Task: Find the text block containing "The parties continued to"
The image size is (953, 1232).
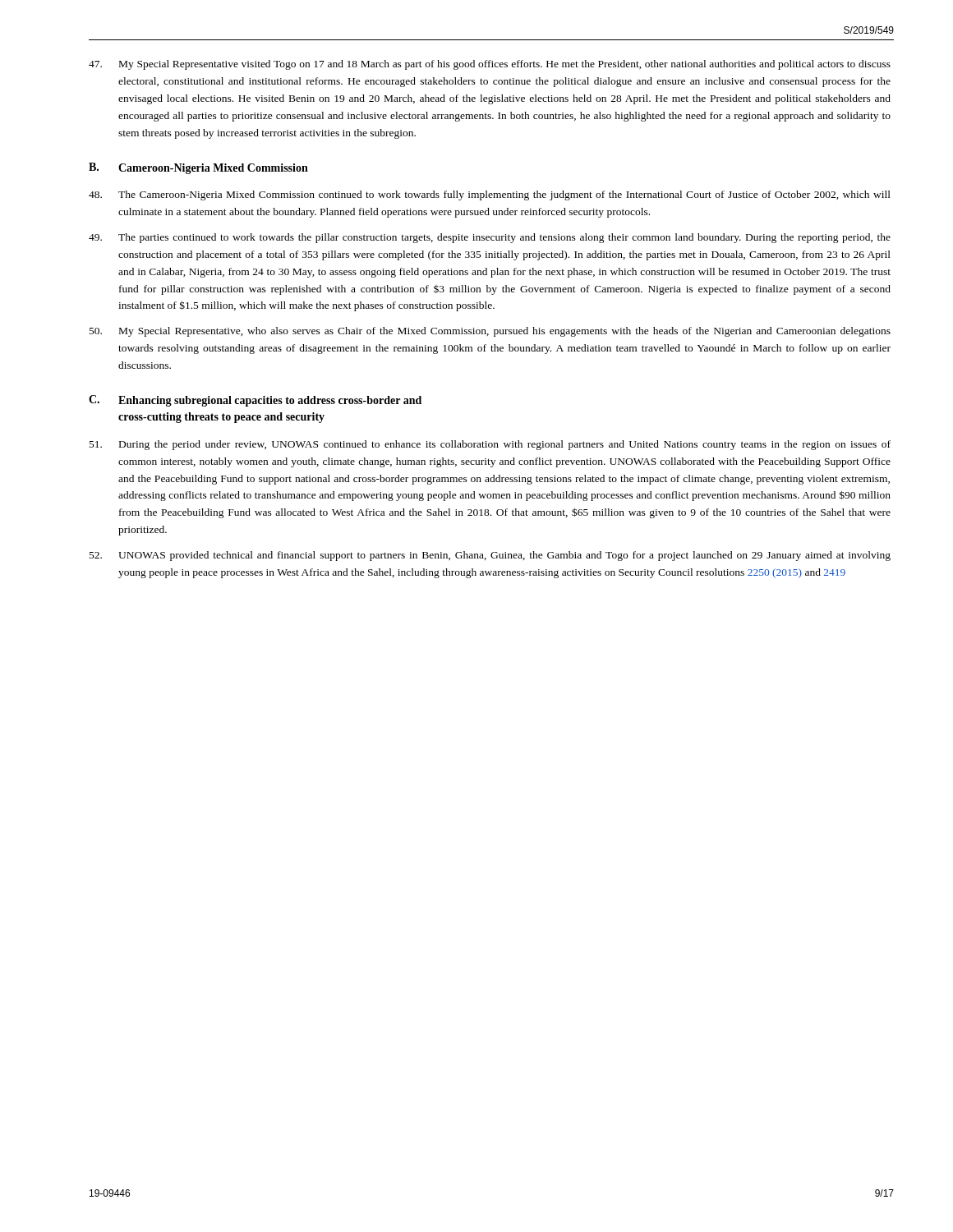Action: (x=491, y=272)
